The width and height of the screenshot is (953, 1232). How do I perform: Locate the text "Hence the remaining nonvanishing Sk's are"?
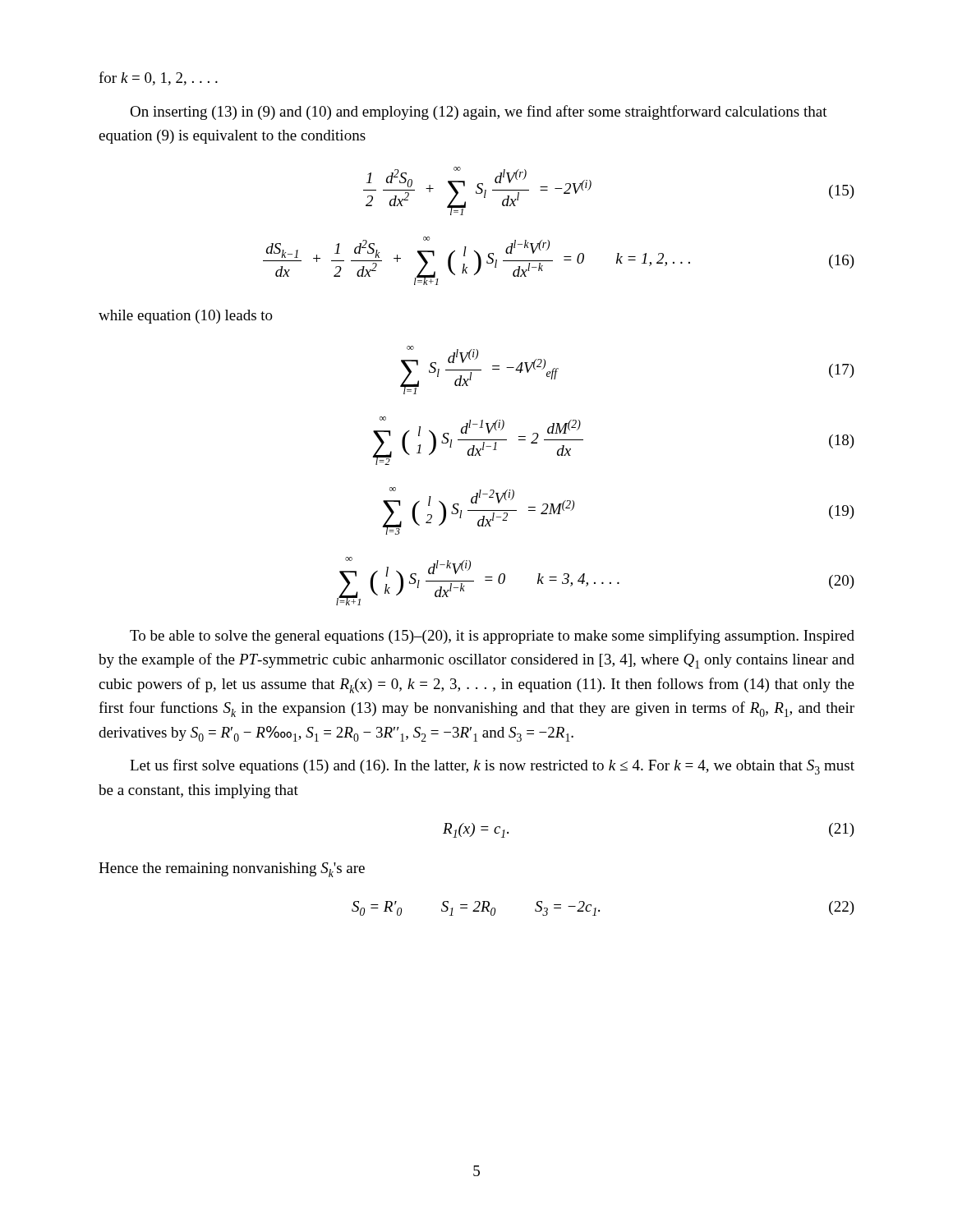click(232, 869)
